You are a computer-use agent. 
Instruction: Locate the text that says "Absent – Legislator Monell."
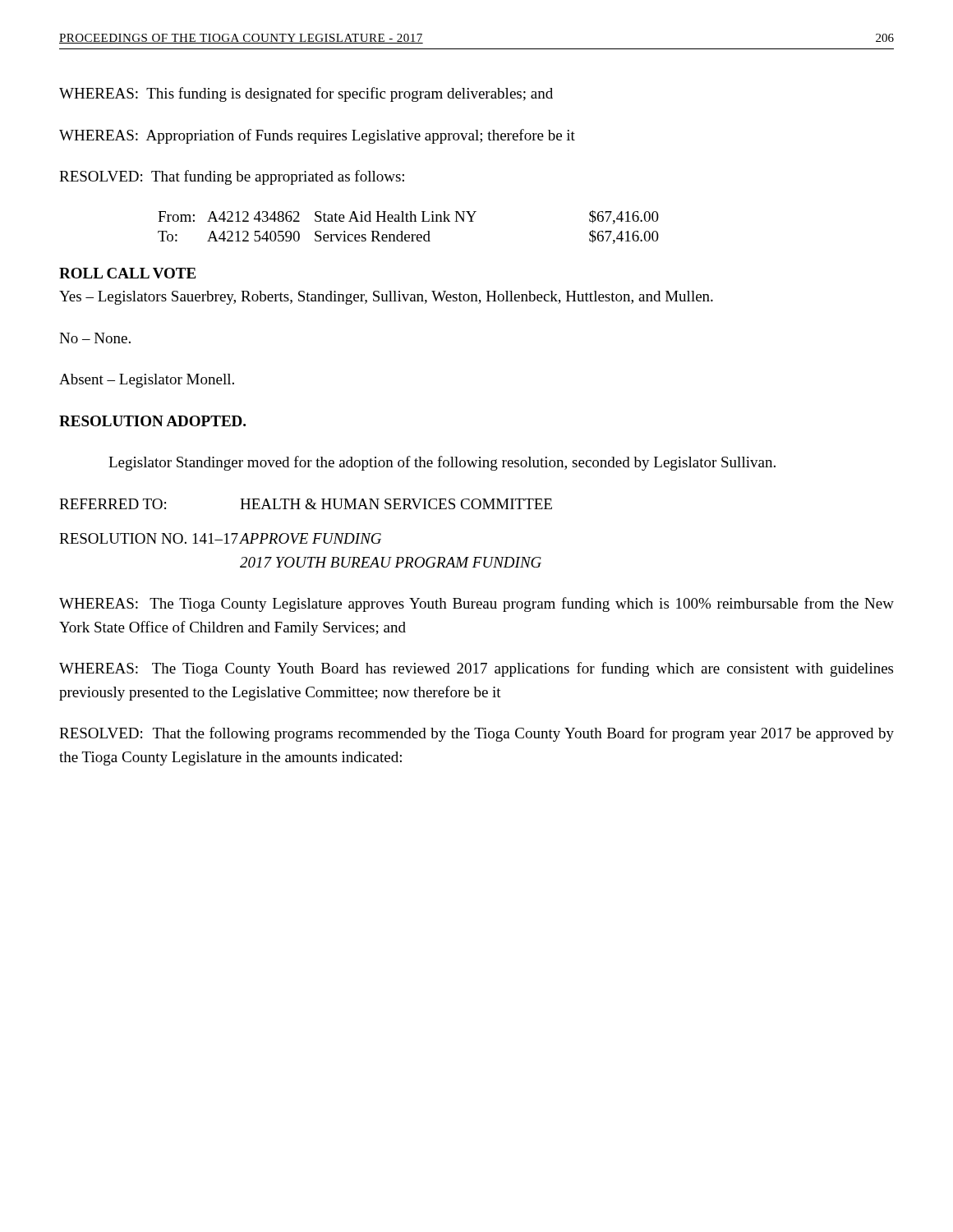click(x=147, y=379)
